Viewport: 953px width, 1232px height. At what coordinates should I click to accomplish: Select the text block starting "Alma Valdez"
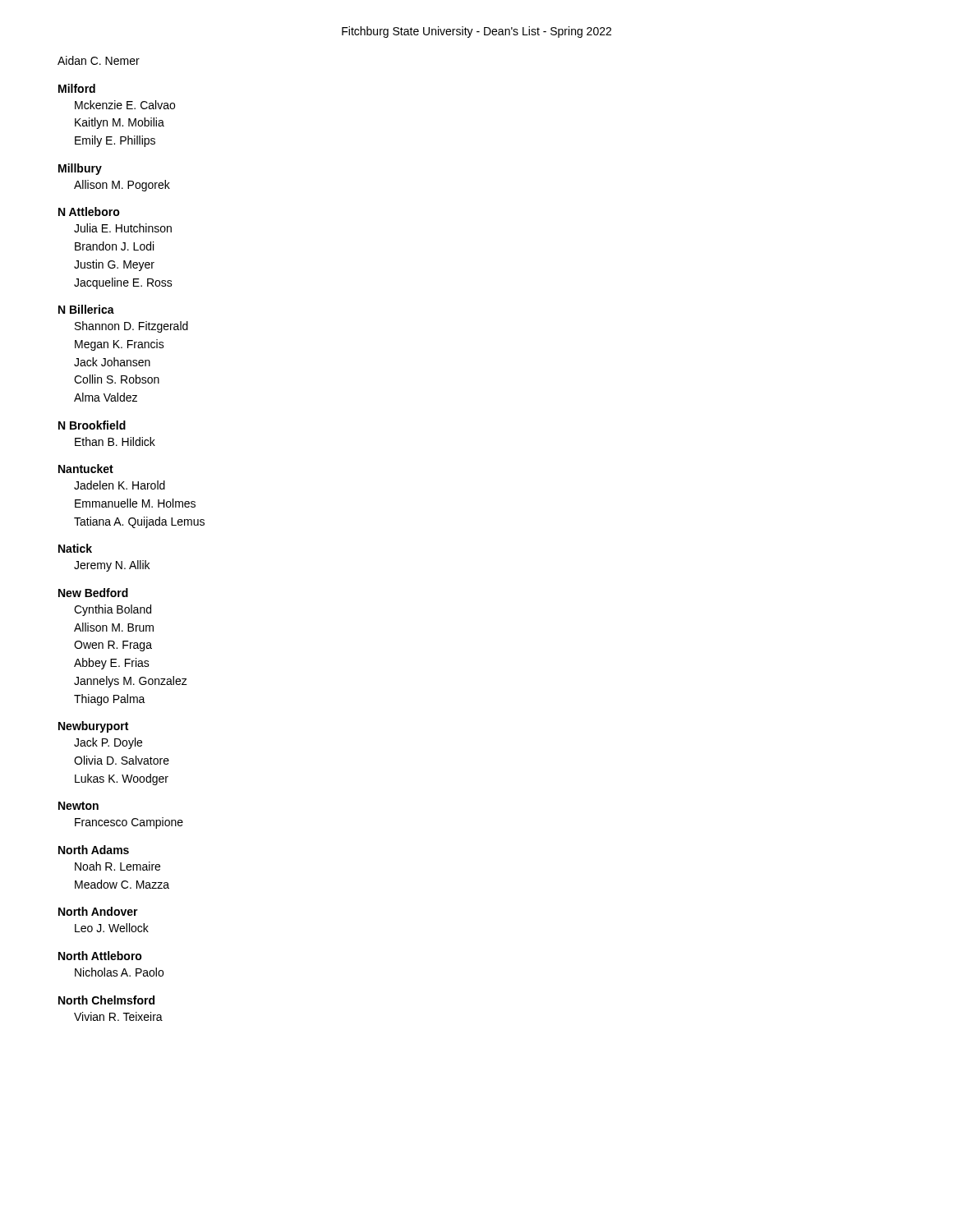click(106, 398)
